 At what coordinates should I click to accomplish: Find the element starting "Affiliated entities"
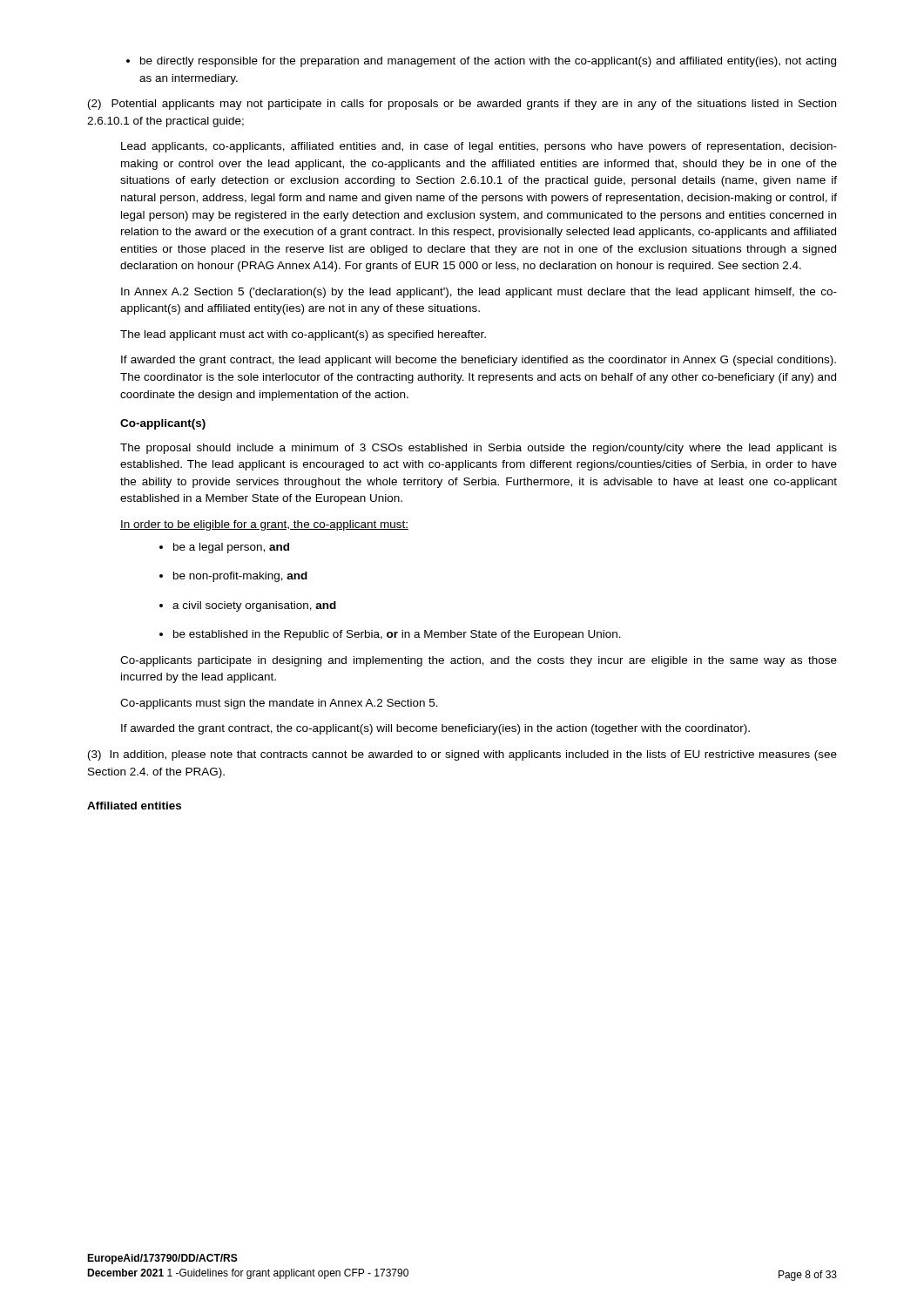point(134,806)
